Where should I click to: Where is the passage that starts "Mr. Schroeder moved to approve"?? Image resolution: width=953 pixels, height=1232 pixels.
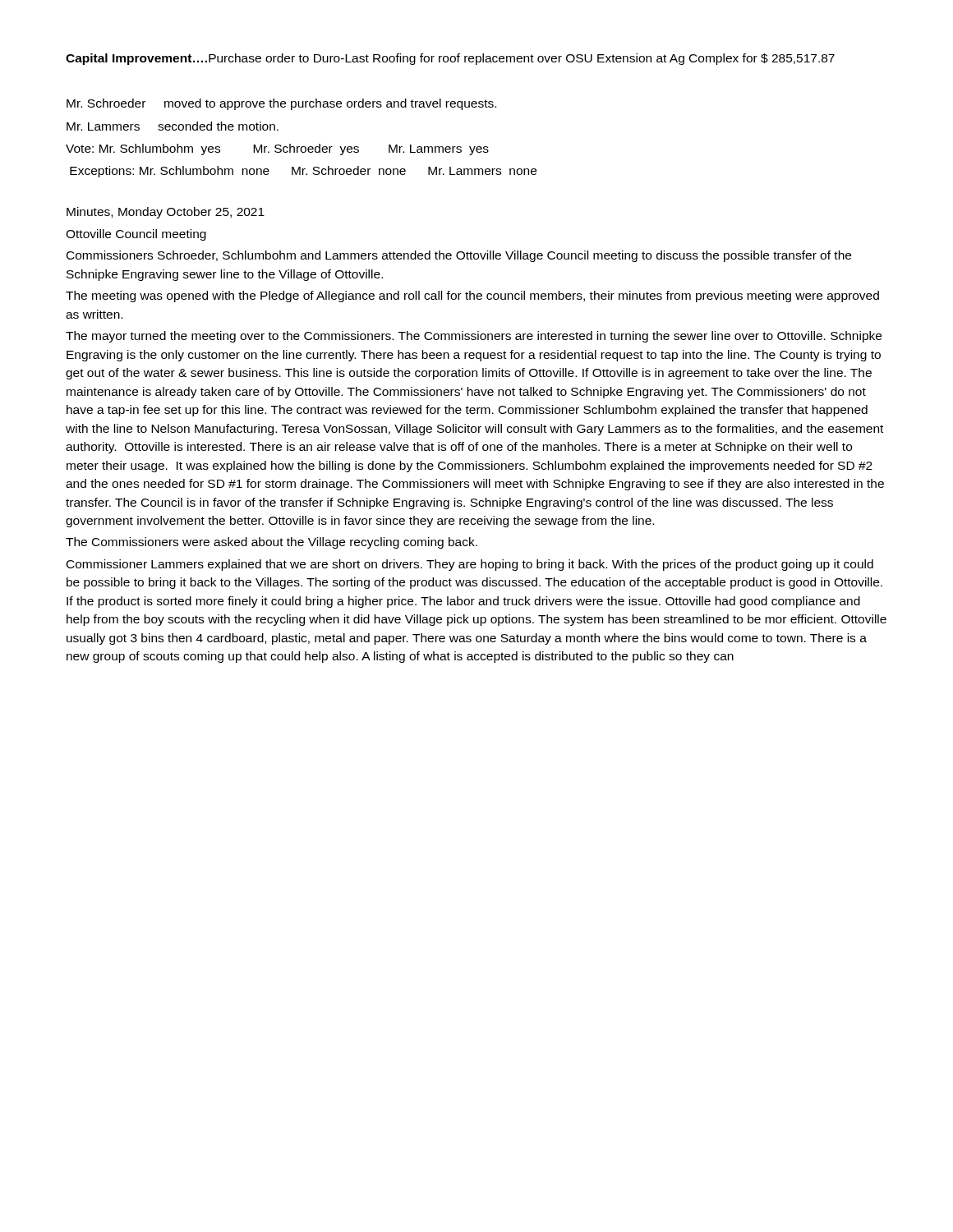pos(476,137)
